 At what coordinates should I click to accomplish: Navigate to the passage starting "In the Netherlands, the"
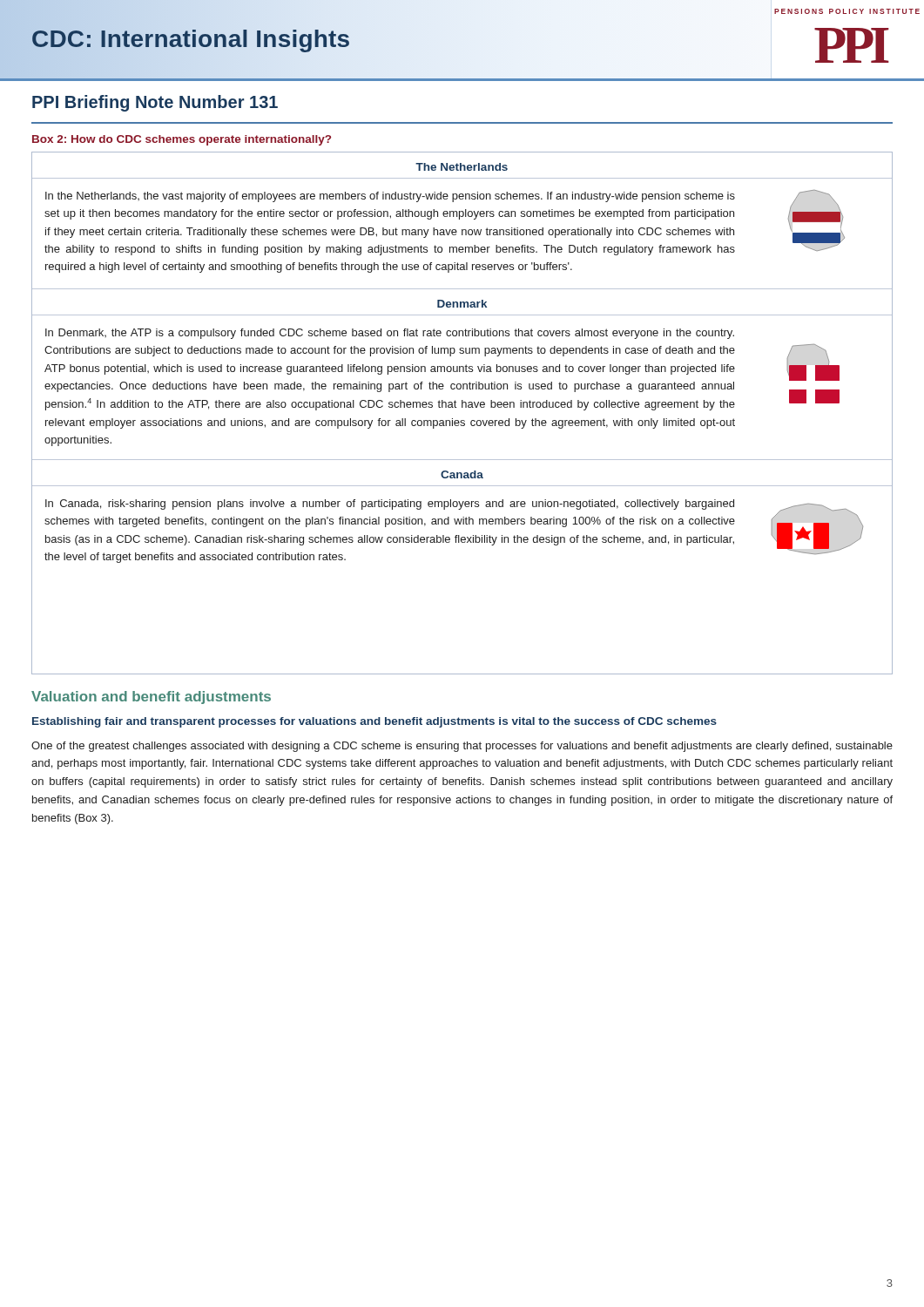click(x=390, y=231)
